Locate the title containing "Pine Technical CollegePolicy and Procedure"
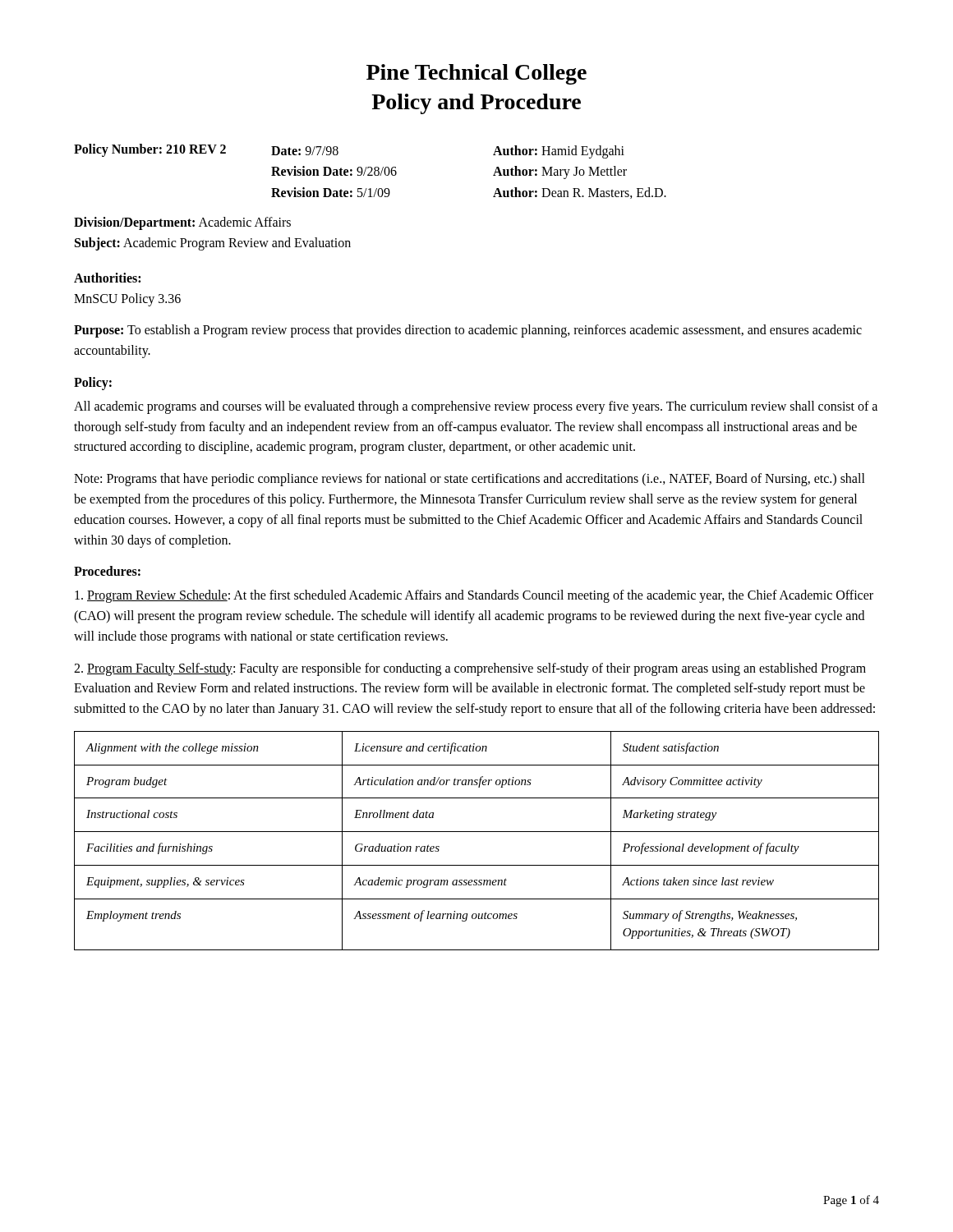This screenshot has width=953, height=1232. 476,87
